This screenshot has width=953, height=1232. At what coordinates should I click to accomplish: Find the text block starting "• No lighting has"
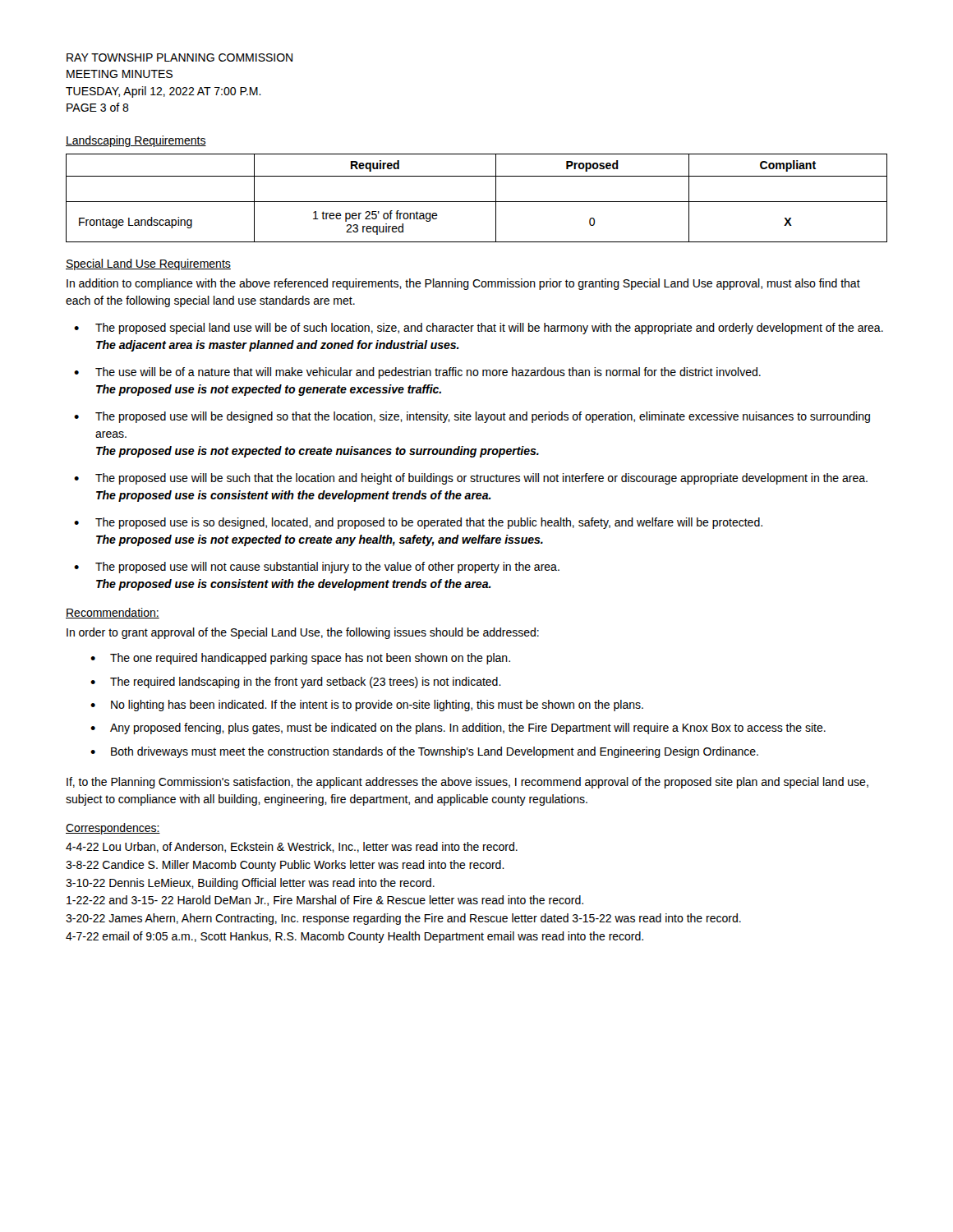click(x=367, y=706)
